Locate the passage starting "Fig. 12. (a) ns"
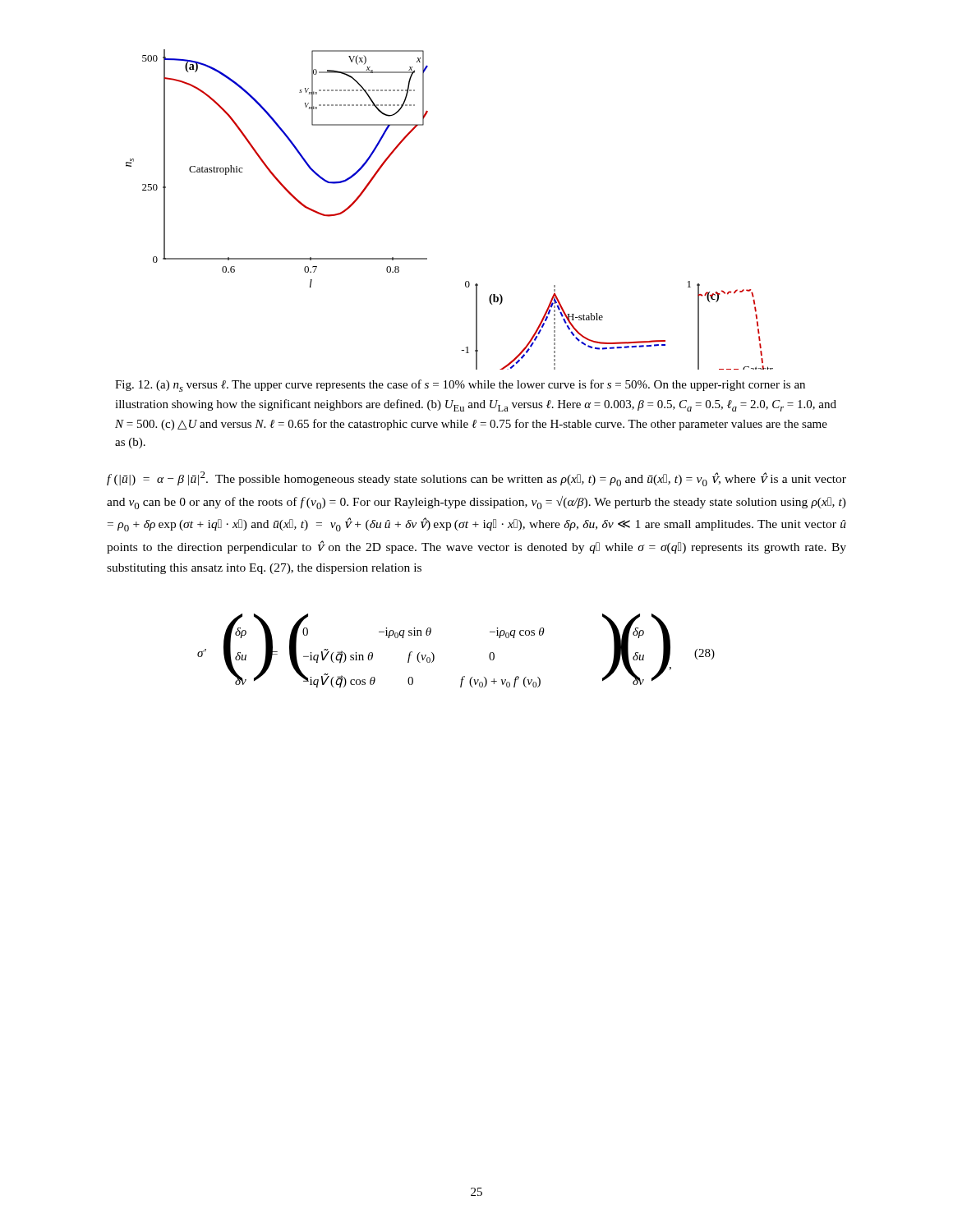 point(476,413)
